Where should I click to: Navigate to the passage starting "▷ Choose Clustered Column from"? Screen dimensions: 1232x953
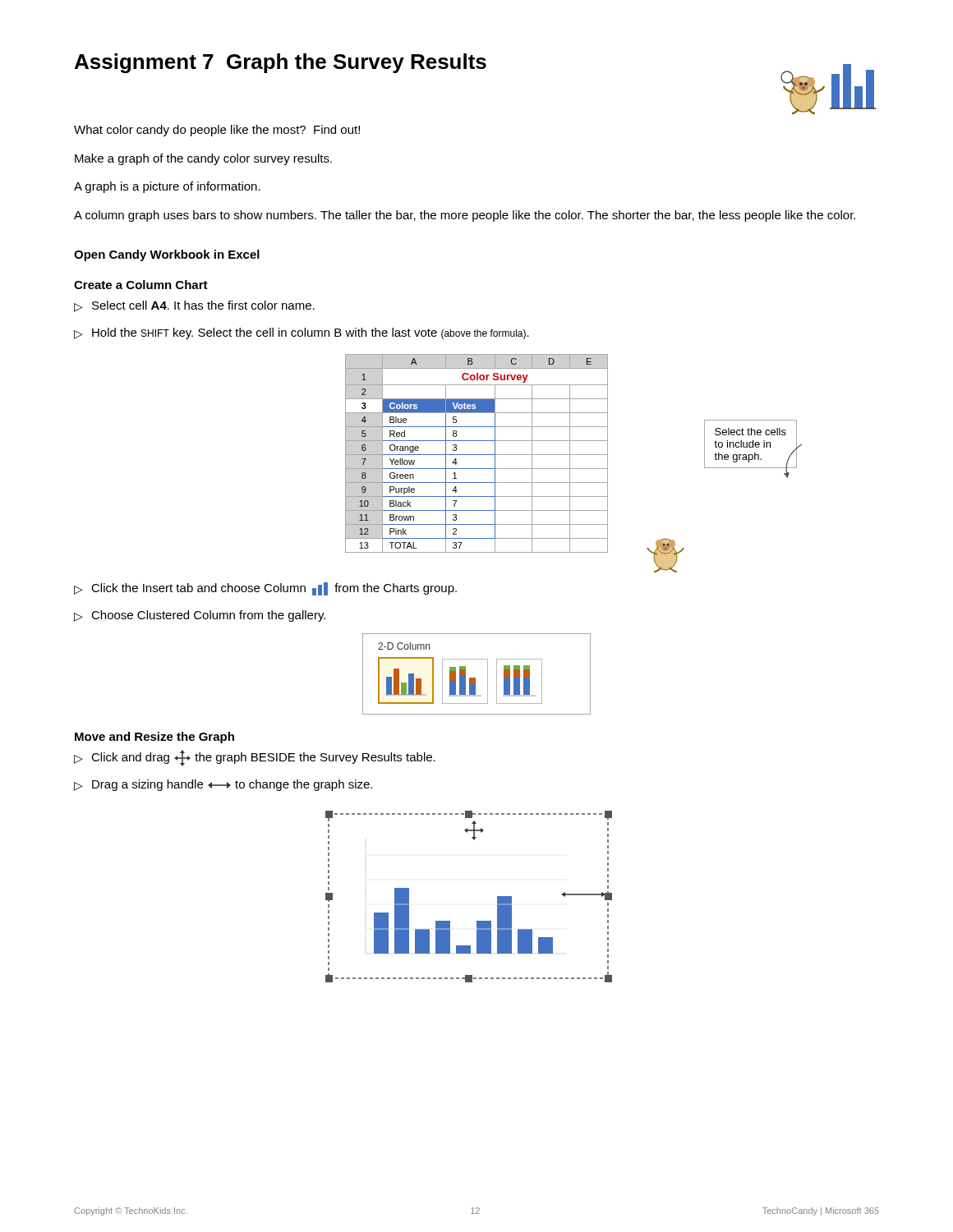point(200,616)
